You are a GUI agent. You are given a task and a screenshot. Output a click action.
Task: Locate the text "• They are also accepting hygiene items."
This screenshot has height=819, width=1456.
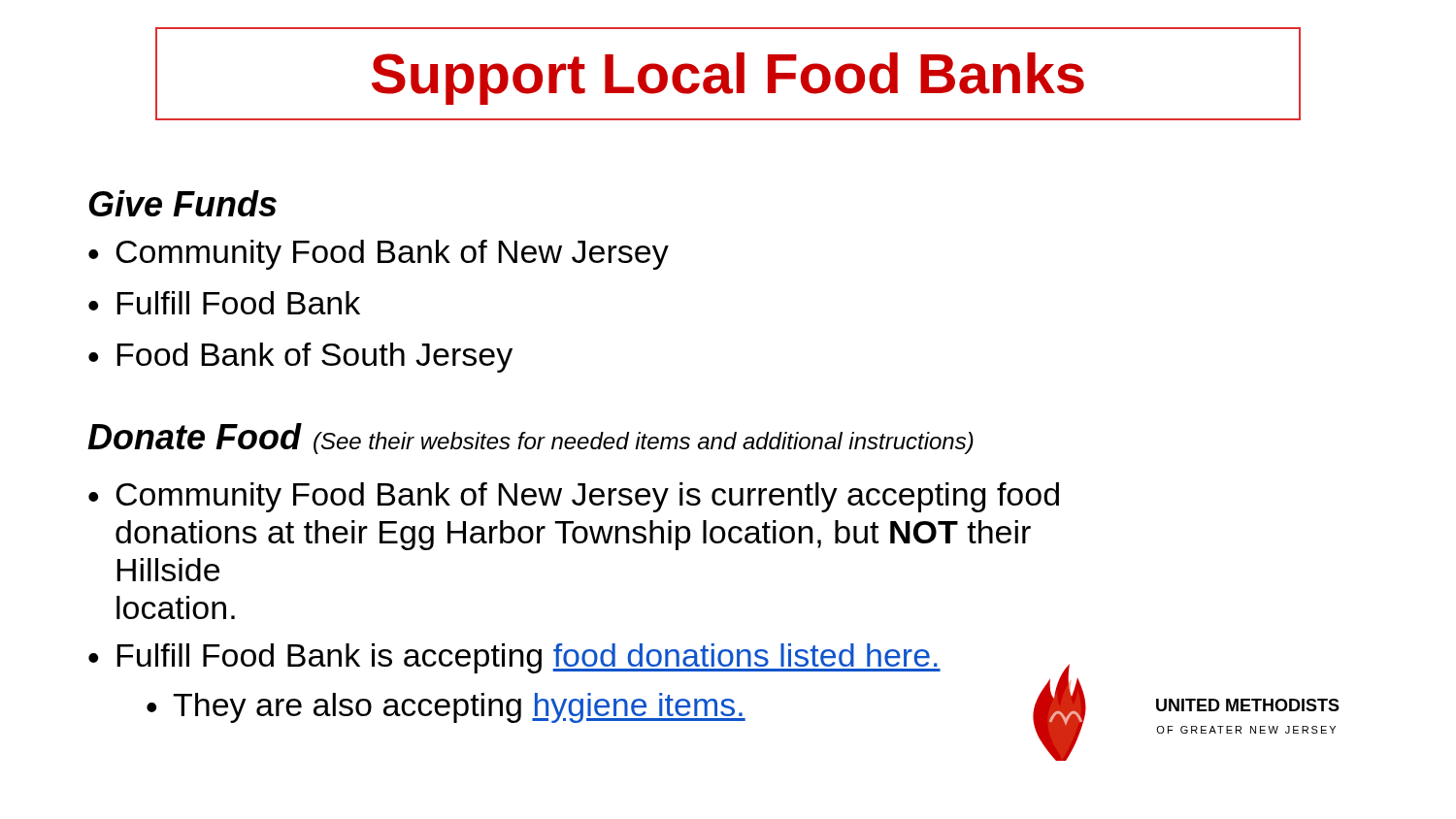point(445,707)
